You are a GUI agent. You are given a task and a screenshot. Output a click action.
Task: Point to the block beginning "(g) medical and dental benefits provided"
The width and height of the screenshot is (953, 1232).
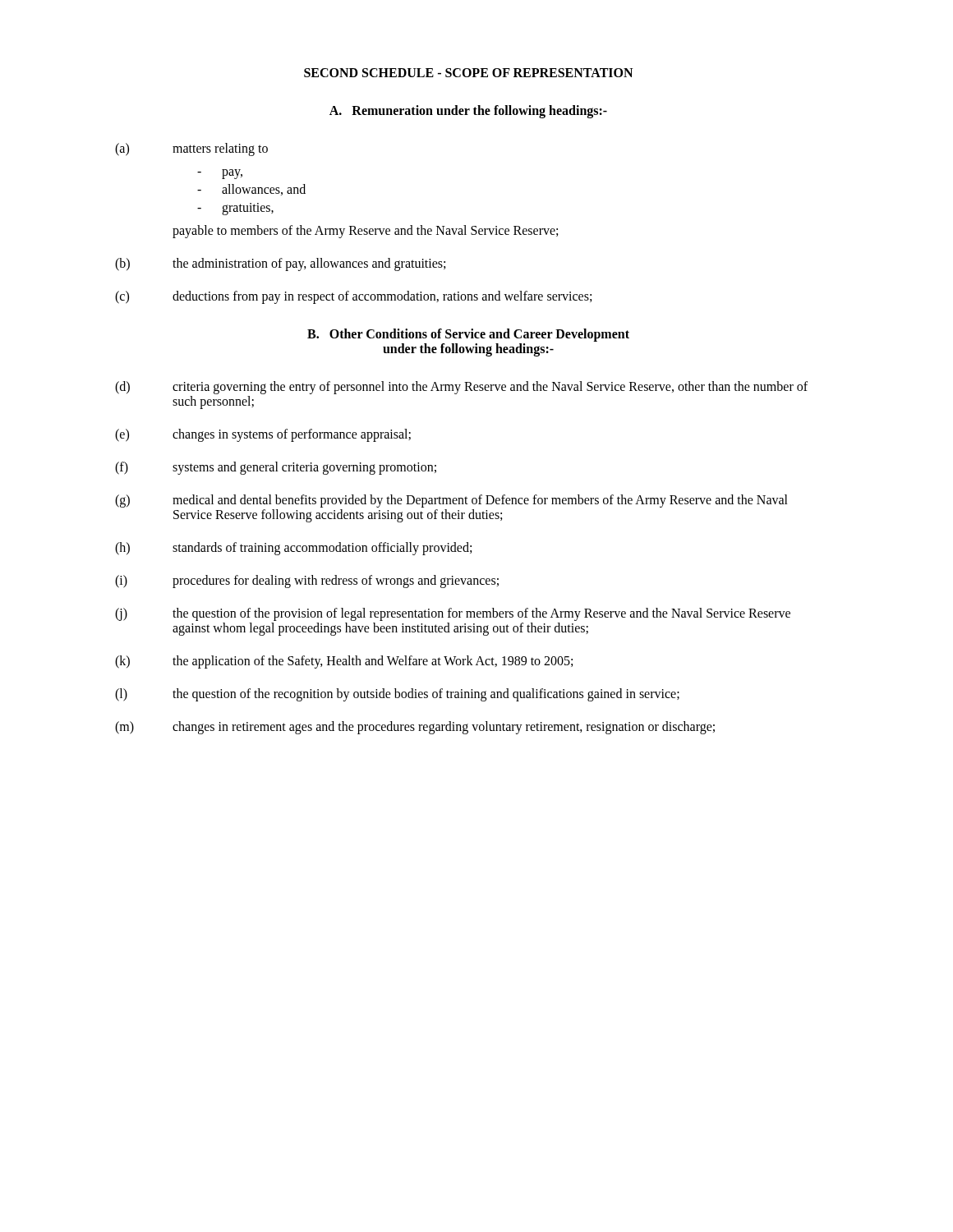(468, 508)
